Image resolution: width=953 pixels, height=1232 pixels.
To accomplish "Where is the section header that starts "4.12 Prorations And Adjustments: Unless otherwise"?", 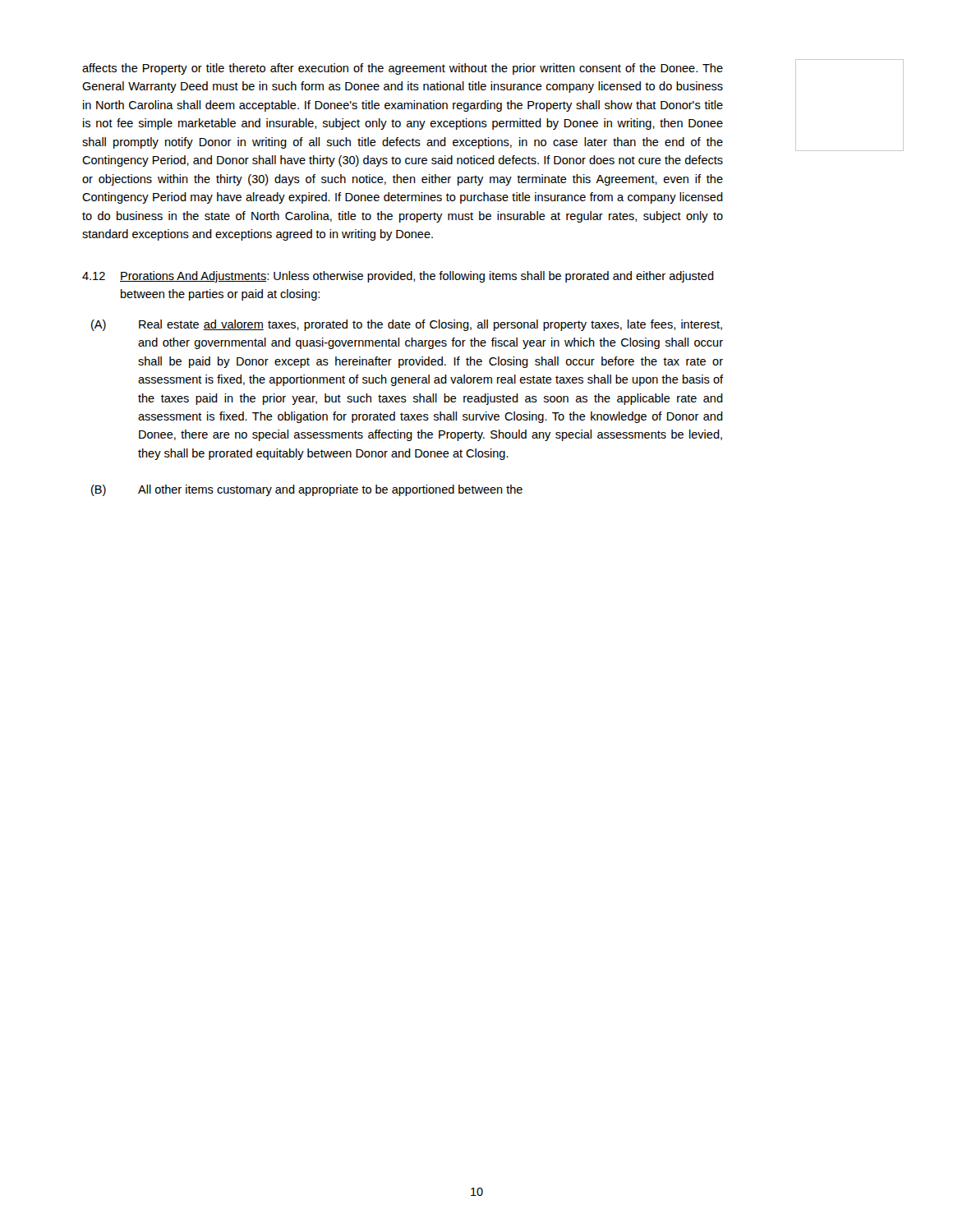I will click(403, 285).
